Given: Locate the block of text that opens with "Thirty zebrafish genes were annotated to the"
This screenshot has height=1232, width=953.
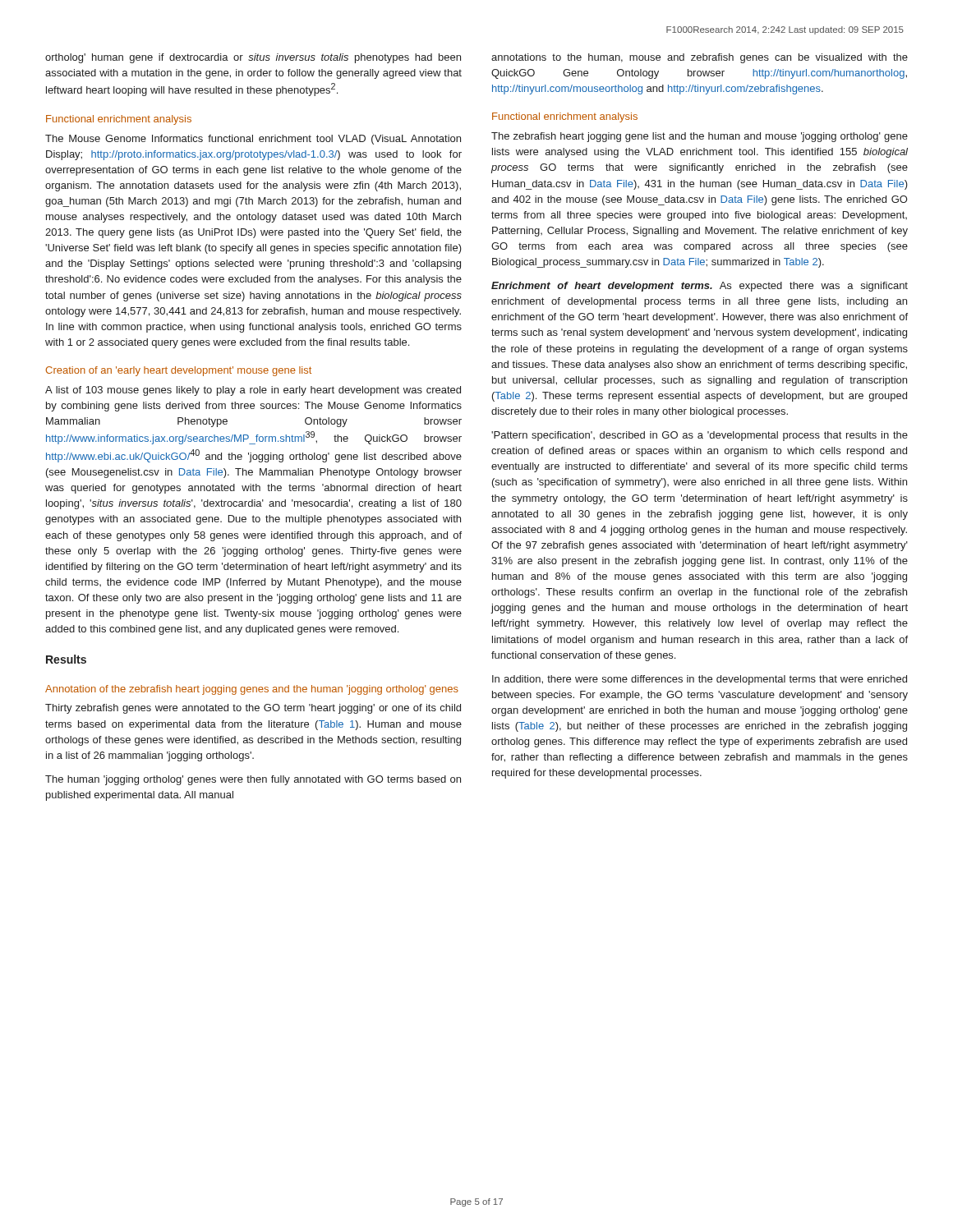Looking at the screenshot, I should (x=253, y=731).
